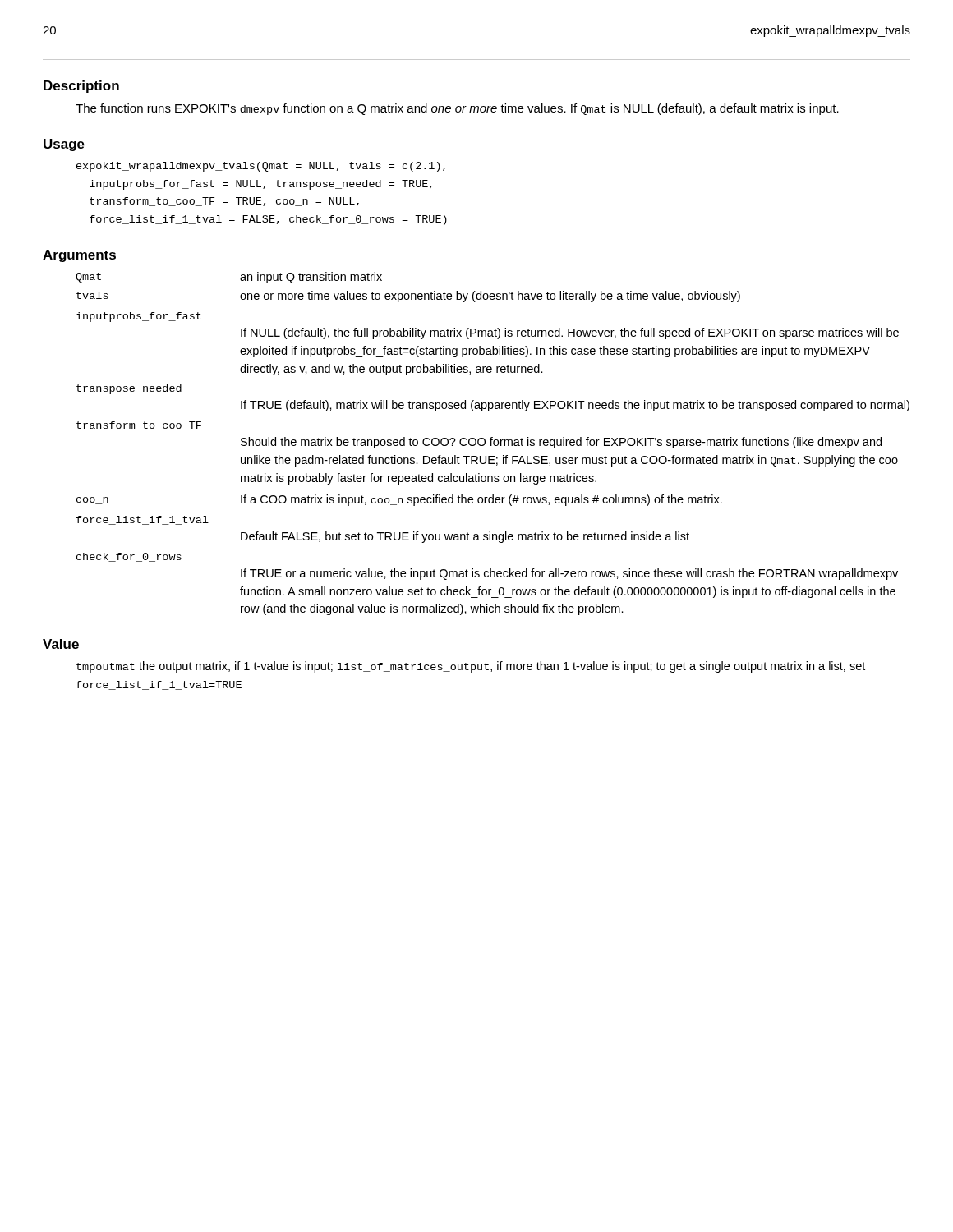This screenshot has width=953, height=1232.
Task: Find the text block containing "force_list_if_1_tval Default FALSE, but set to TRUE"
Action: pyautogui.click(x=493, y=530)
